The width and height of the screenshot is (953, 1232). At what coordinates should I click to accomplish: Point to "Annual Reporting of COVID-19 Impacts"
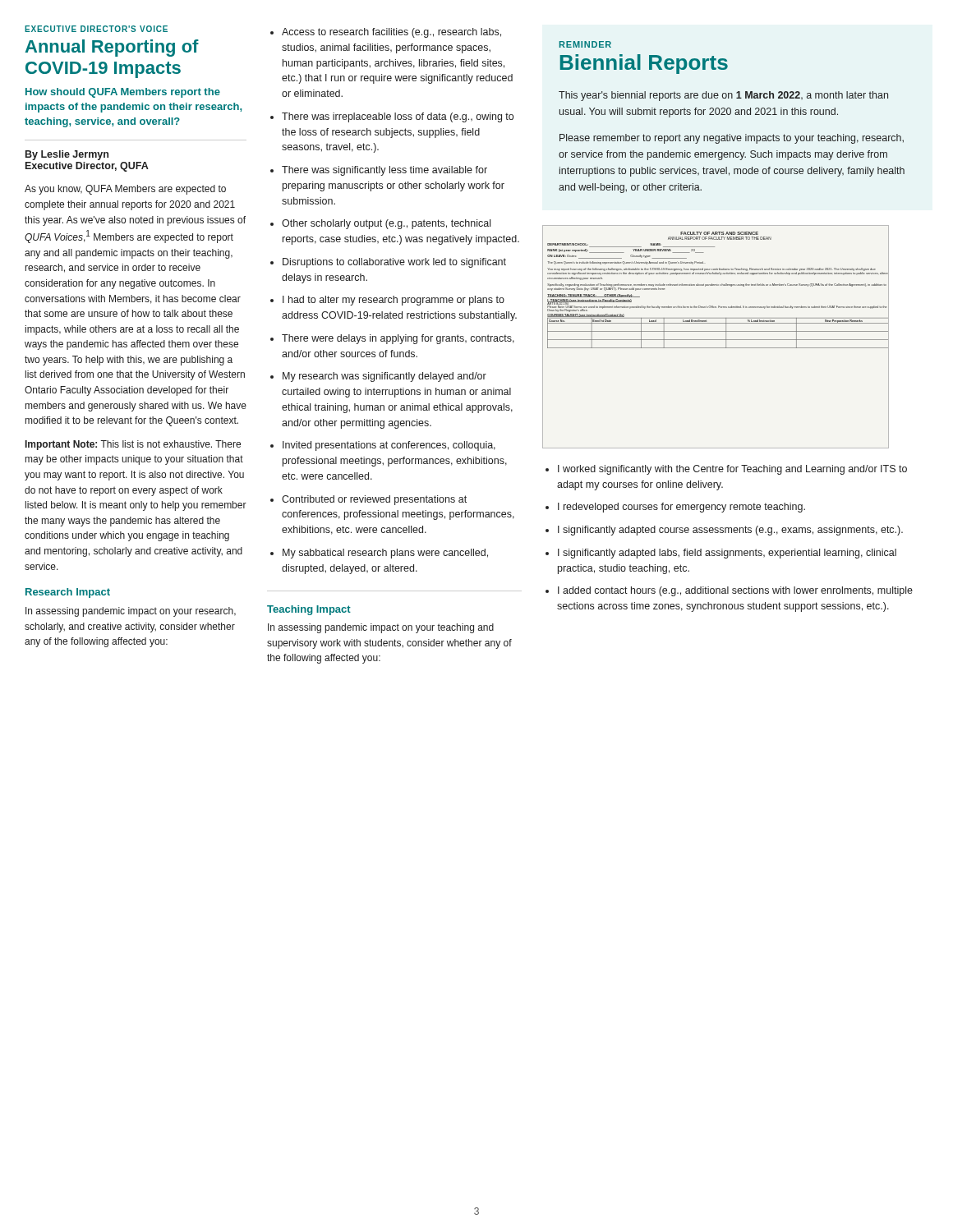tap(112, 57)
